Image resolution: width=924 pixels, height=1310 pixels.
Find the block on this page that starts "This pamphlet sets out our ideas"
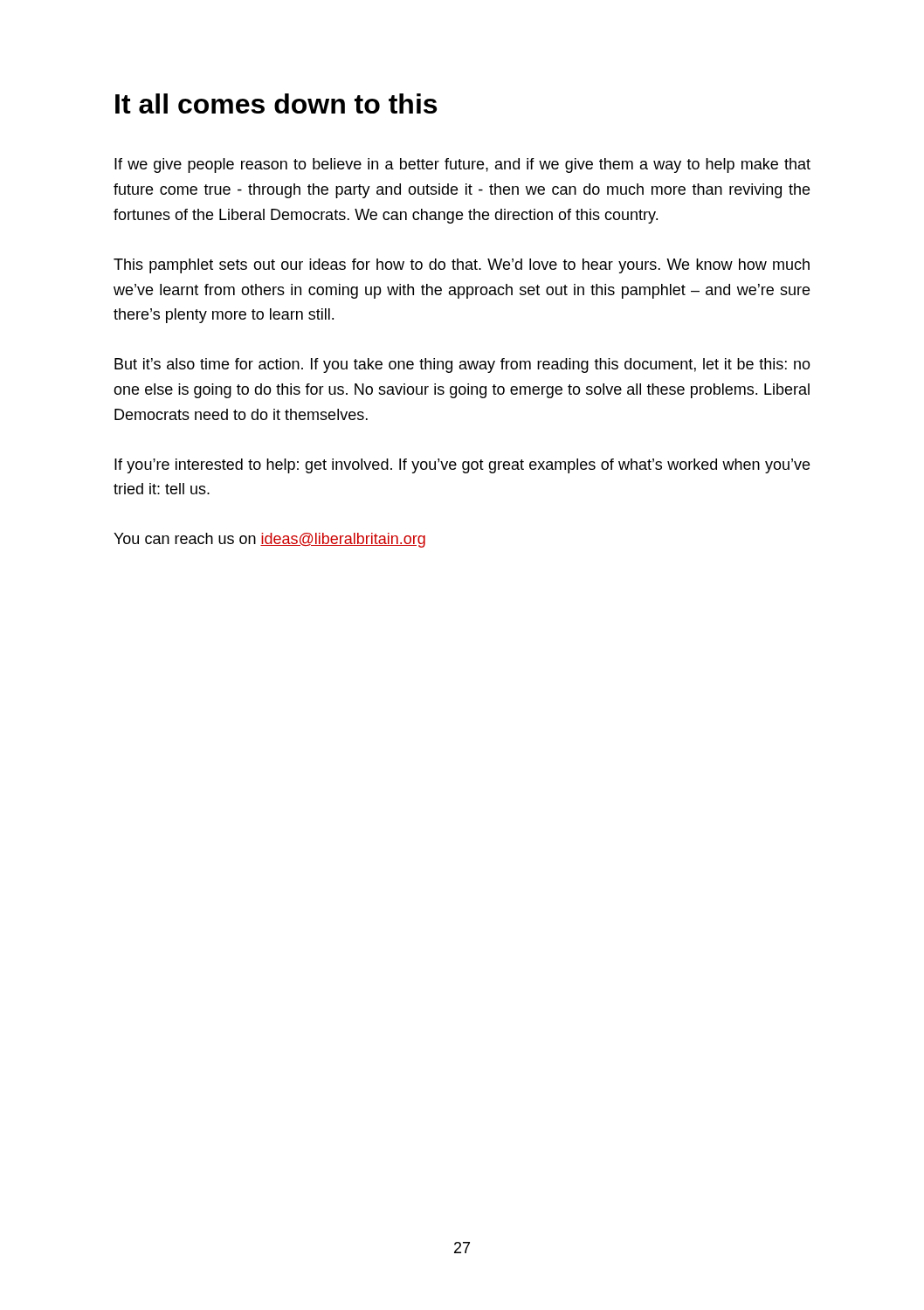[462, 290]
